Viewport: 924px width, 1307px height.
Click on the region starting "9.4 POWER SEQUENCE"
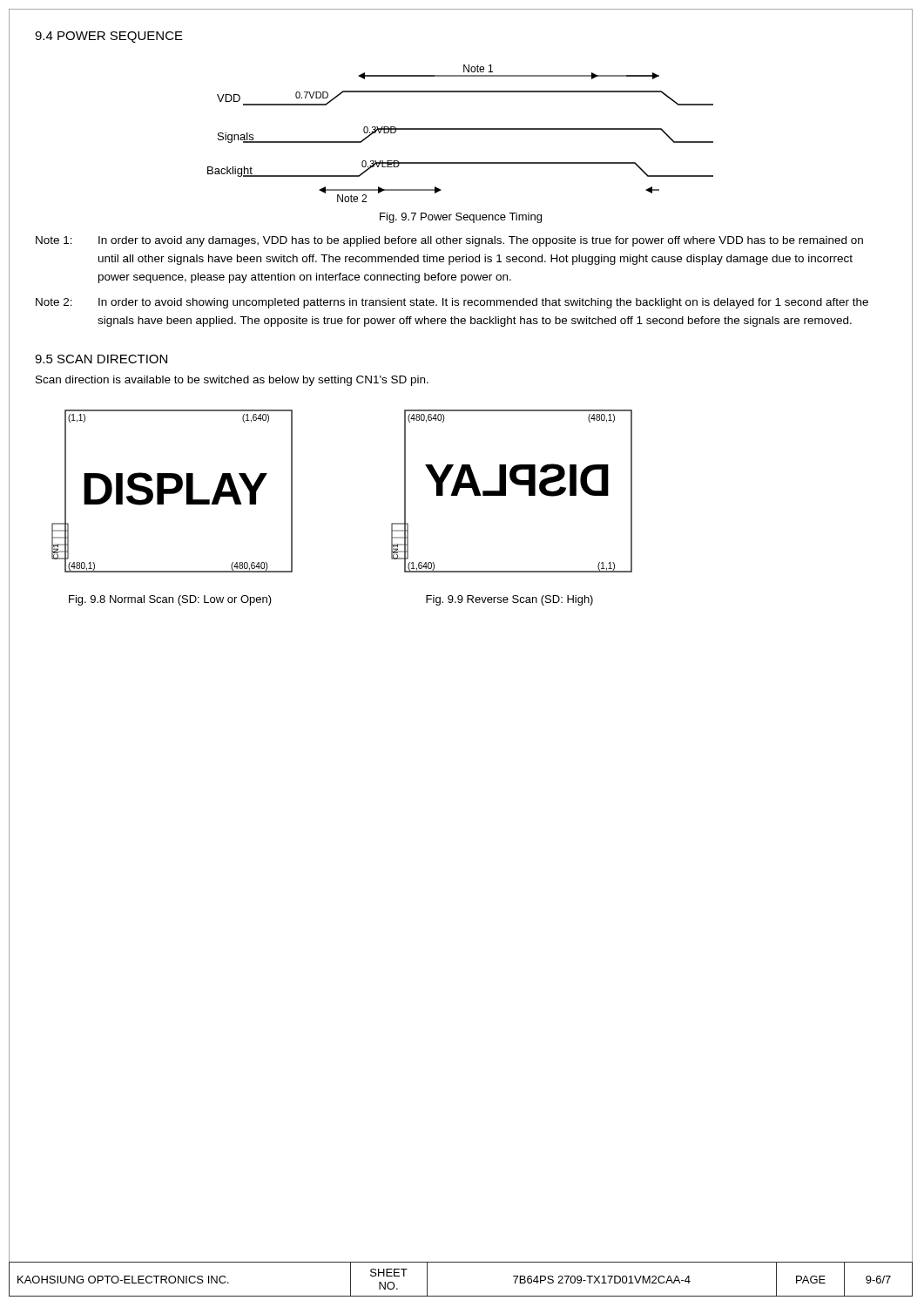[x=109, y=35]
